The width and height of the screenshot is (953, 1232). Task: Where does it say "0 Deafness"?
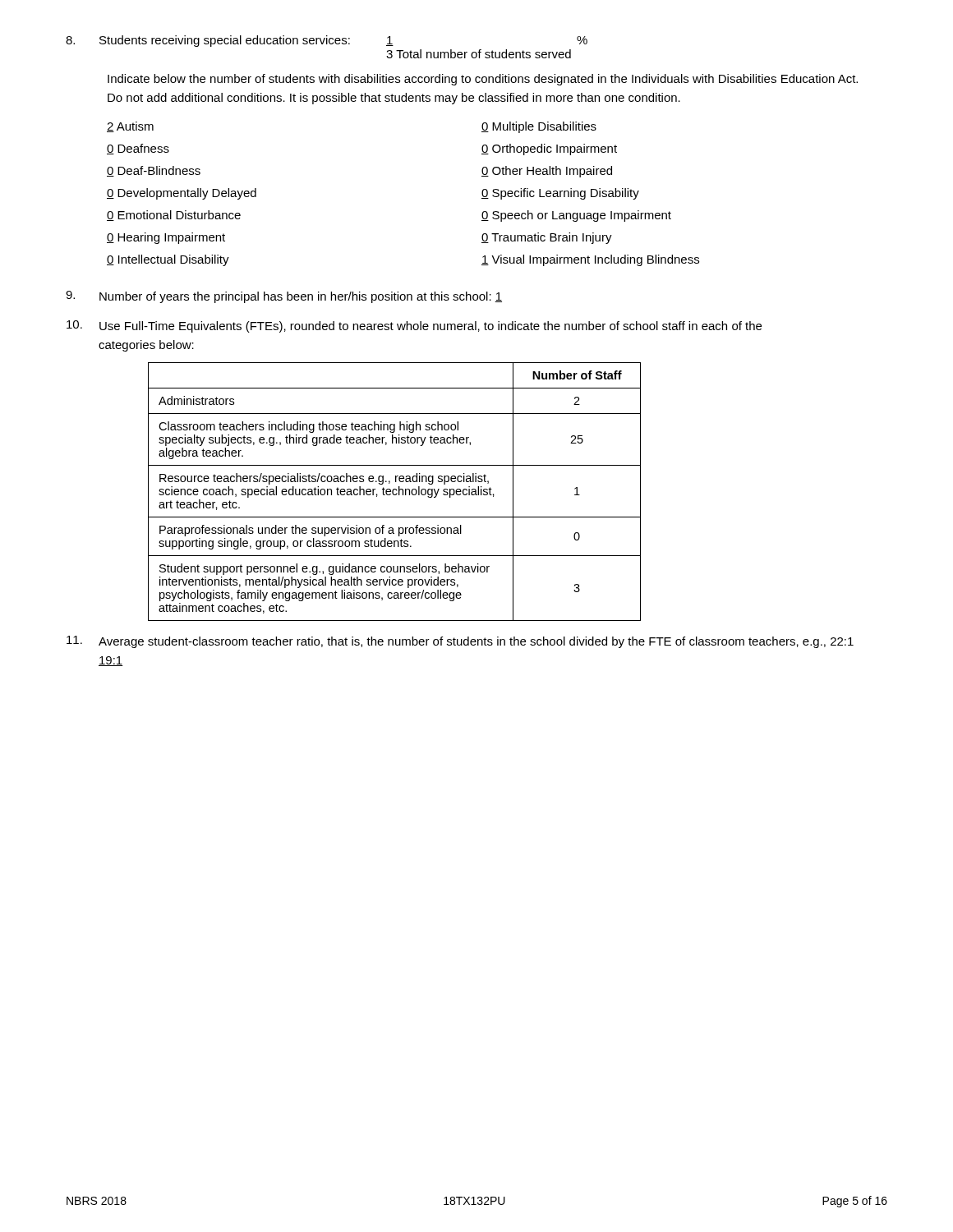tap(138, 148)
